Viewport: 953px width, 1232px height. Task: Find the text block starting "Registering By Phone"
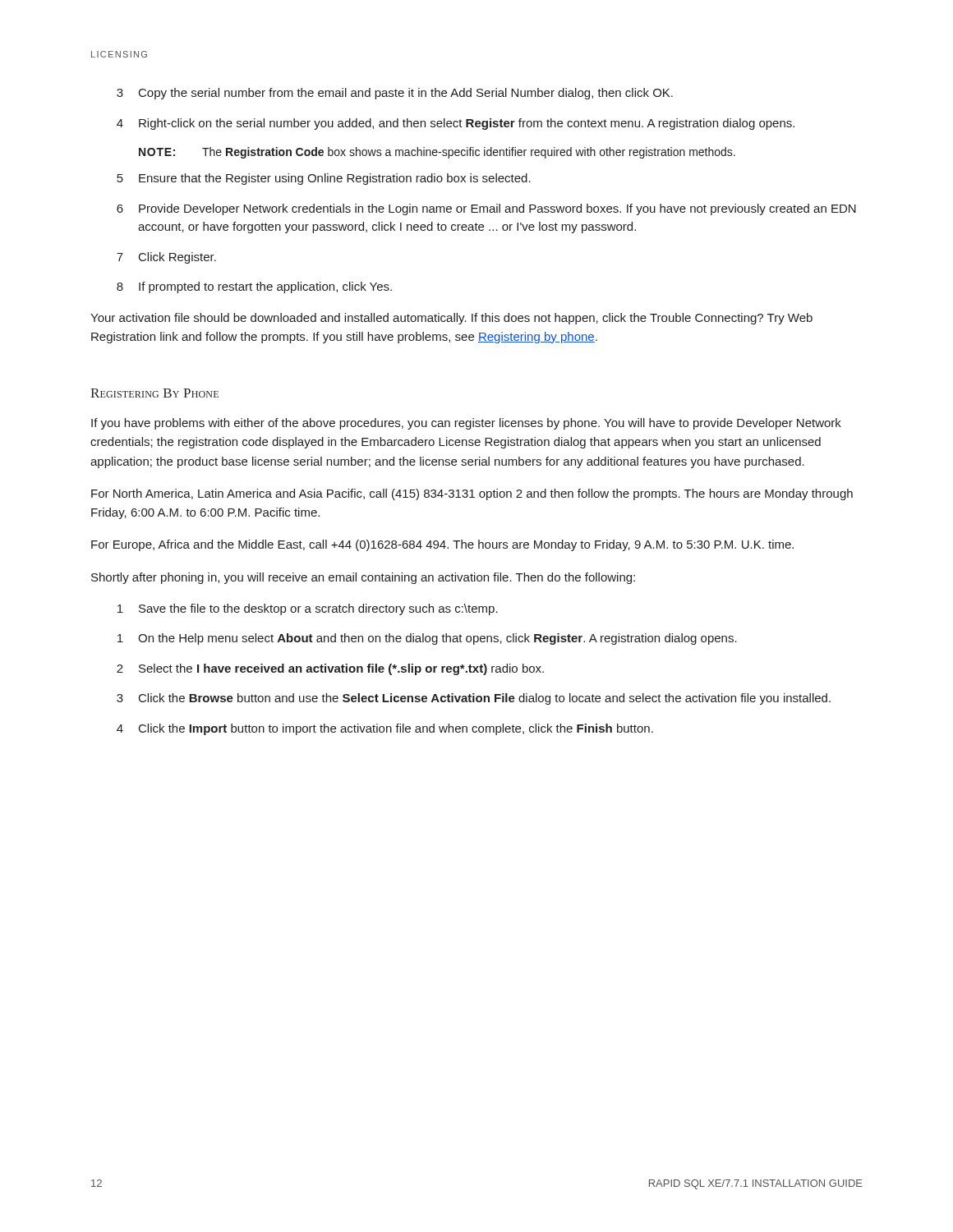click(x=155, y=393)
